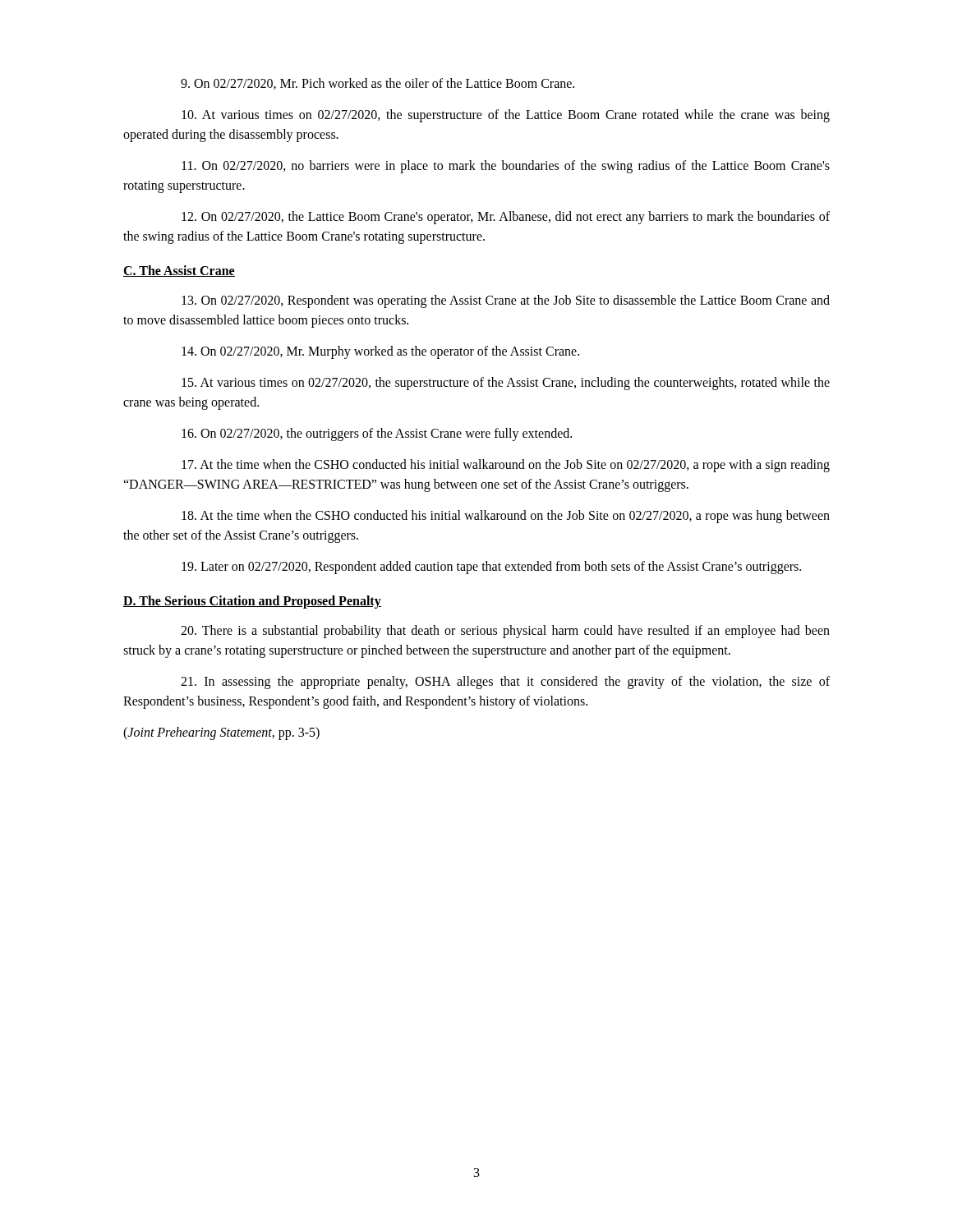Point to the block beginning "On 02/27/2020, the Lattice Boom Crane's operator,"
This screenshot has width=953, height=1232.
pos(476,226)
